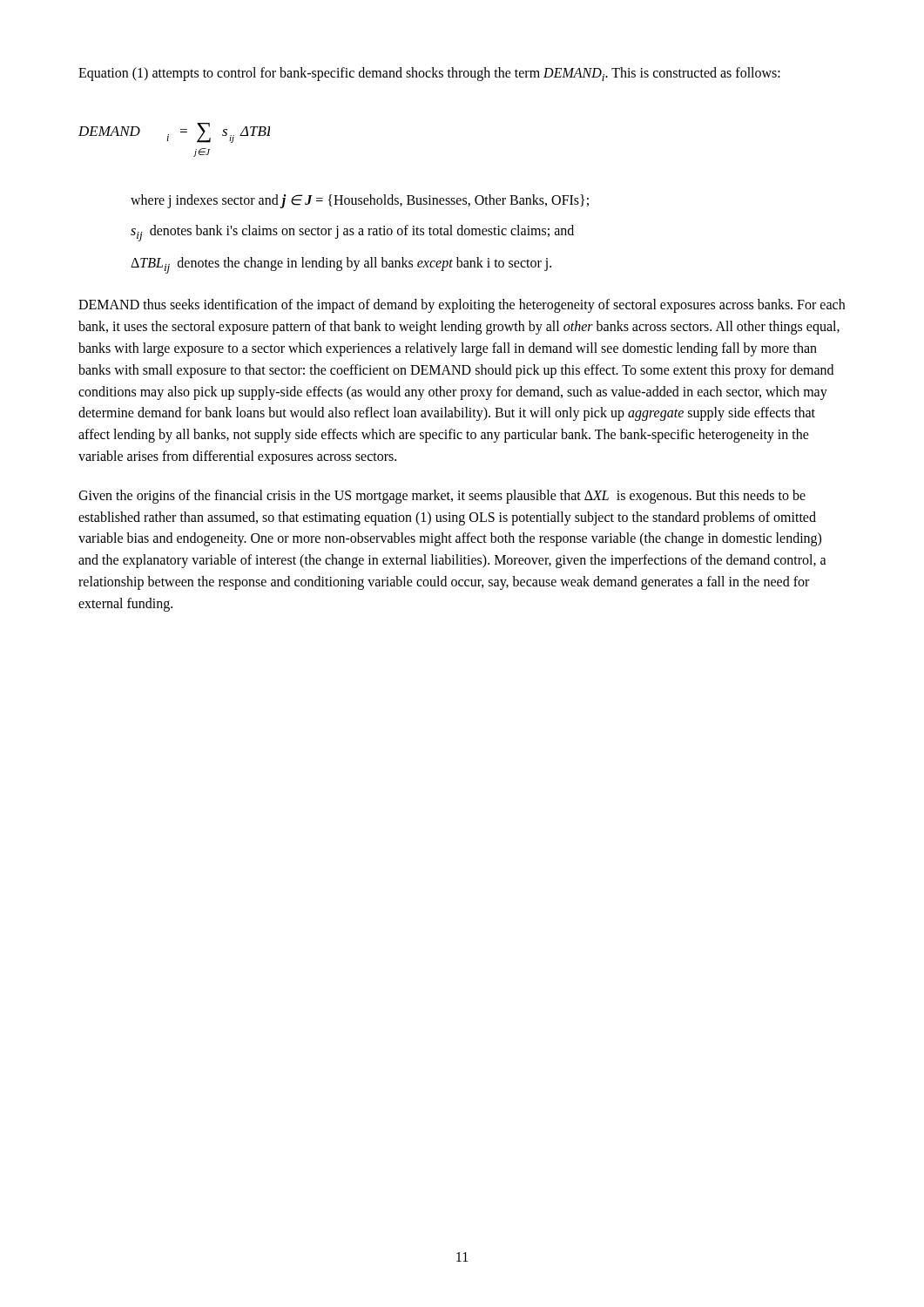924x1307 pixels.
Task: Click on the text block that reads "Given the origins of the"
Action: coord(452,549)
